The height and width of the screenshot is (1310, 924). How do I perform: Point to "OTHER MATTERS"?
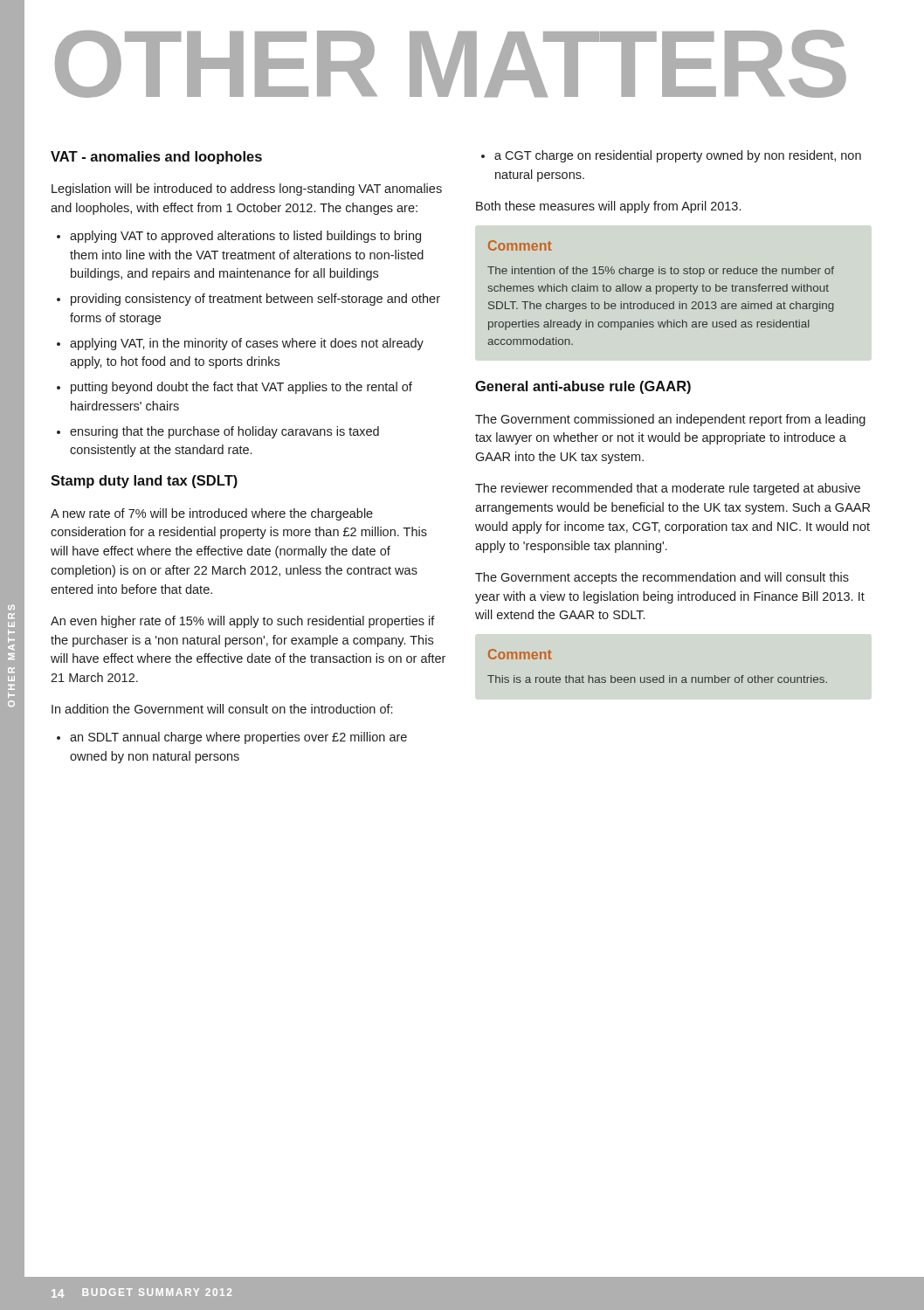487,63
